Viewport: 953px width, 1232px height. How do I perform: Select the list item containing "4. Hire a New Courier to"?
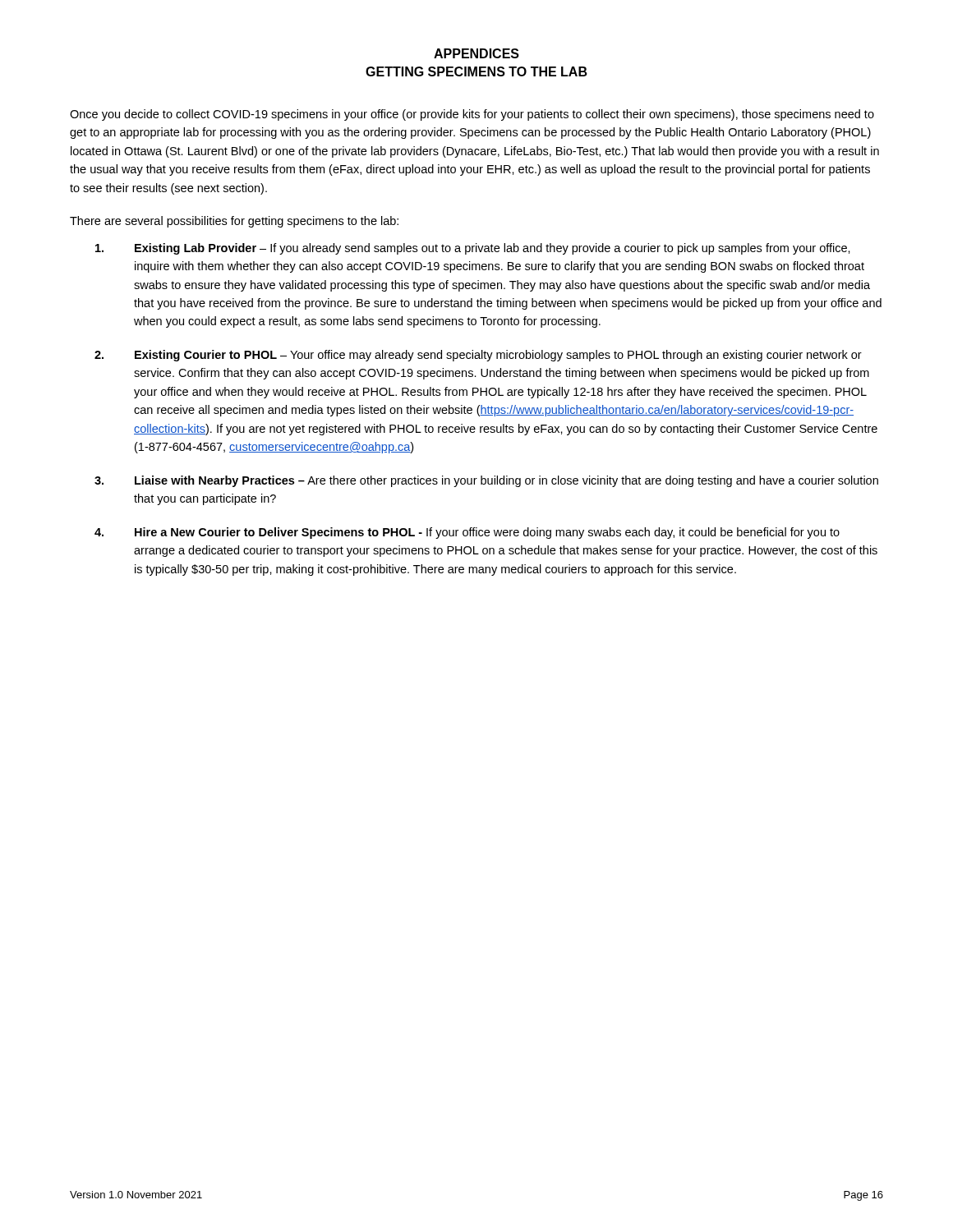[x=476, y=551]
